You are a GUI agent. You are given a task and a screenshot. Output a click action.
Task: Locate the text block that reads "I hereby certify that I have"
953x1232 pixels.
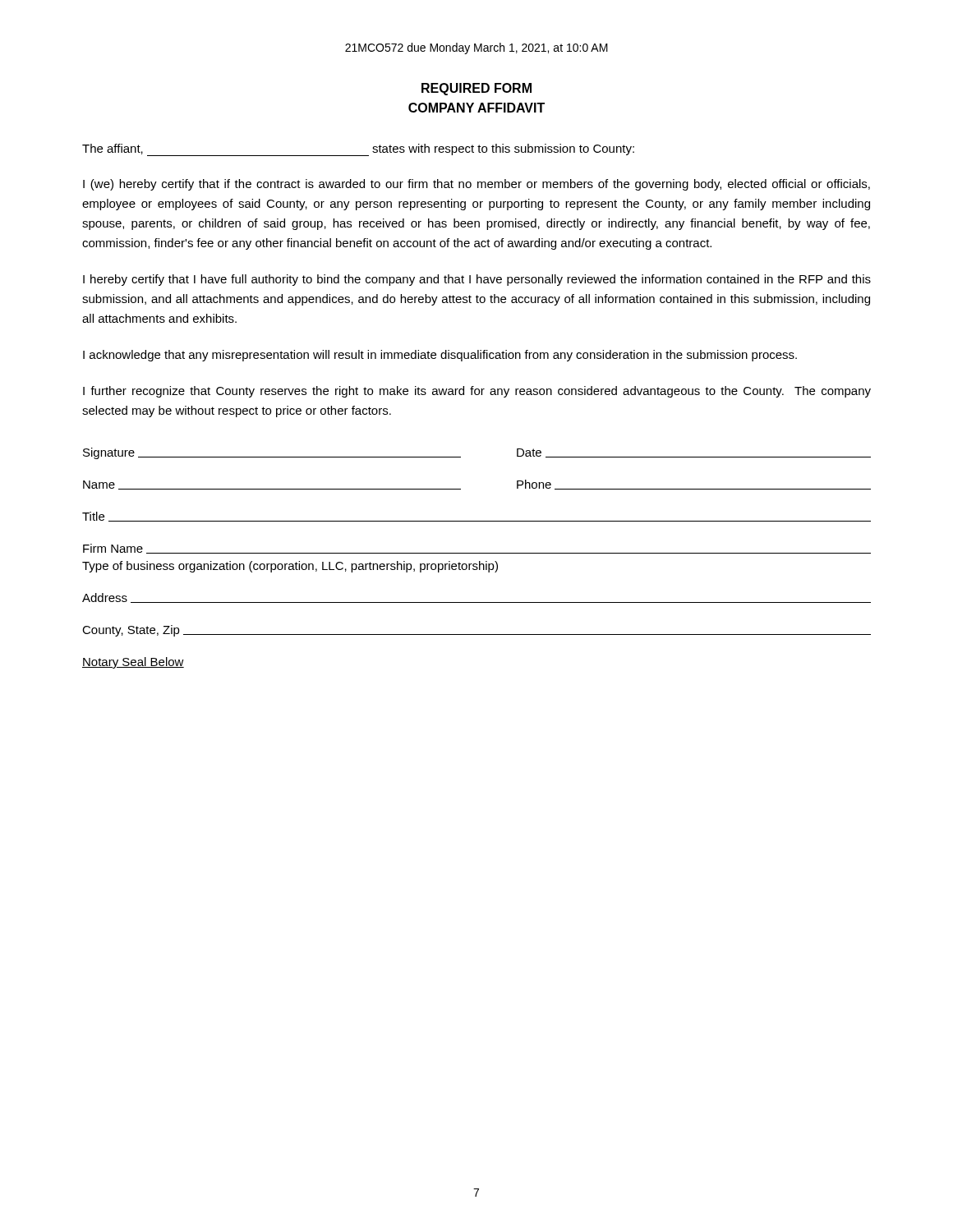476,299
